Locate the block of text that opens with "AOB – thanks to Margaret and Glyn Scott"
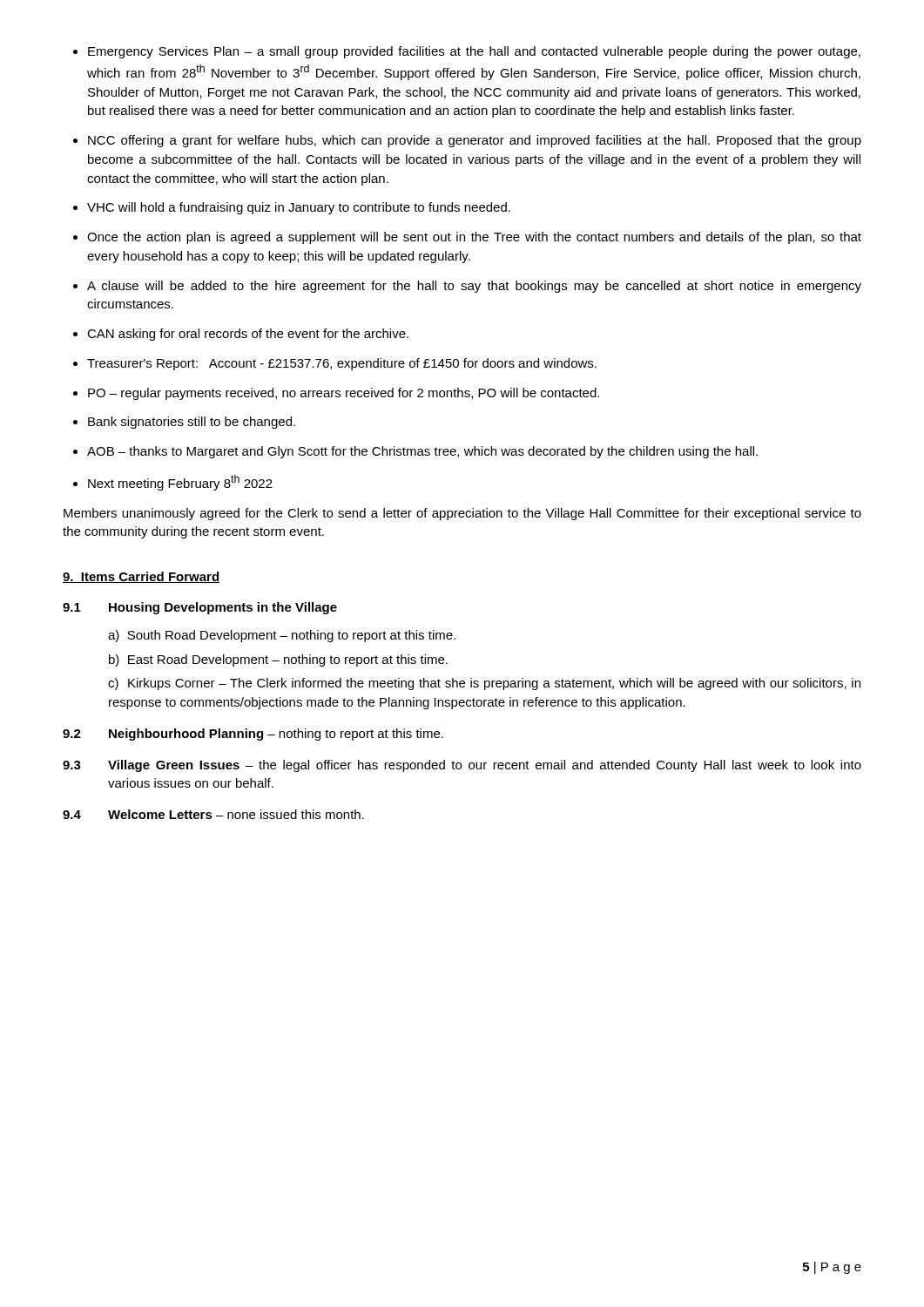 (x=462, y=451)
